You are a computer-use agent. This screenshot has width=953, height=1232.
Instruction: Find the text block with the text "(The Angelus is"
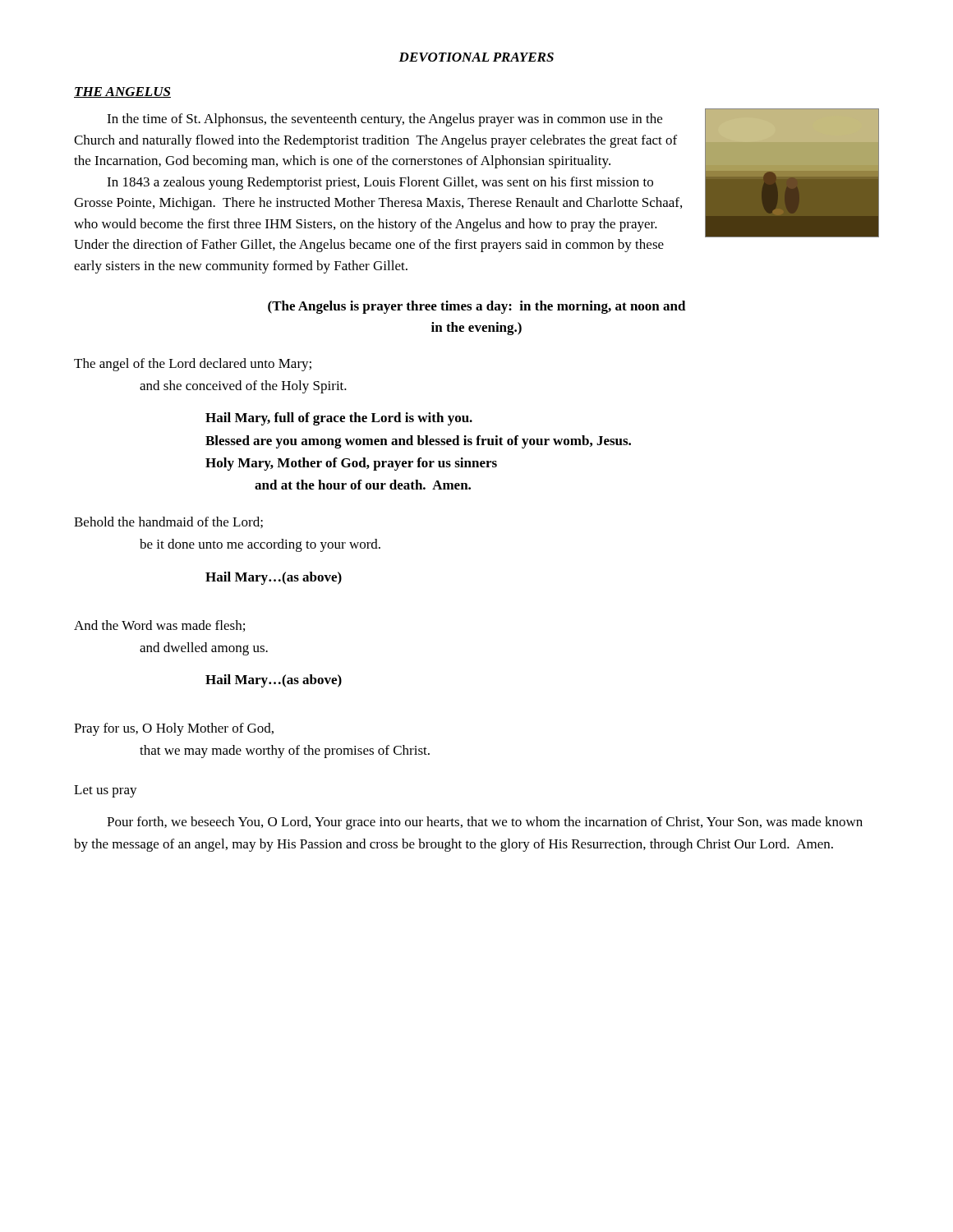click(x=476, y=316)
